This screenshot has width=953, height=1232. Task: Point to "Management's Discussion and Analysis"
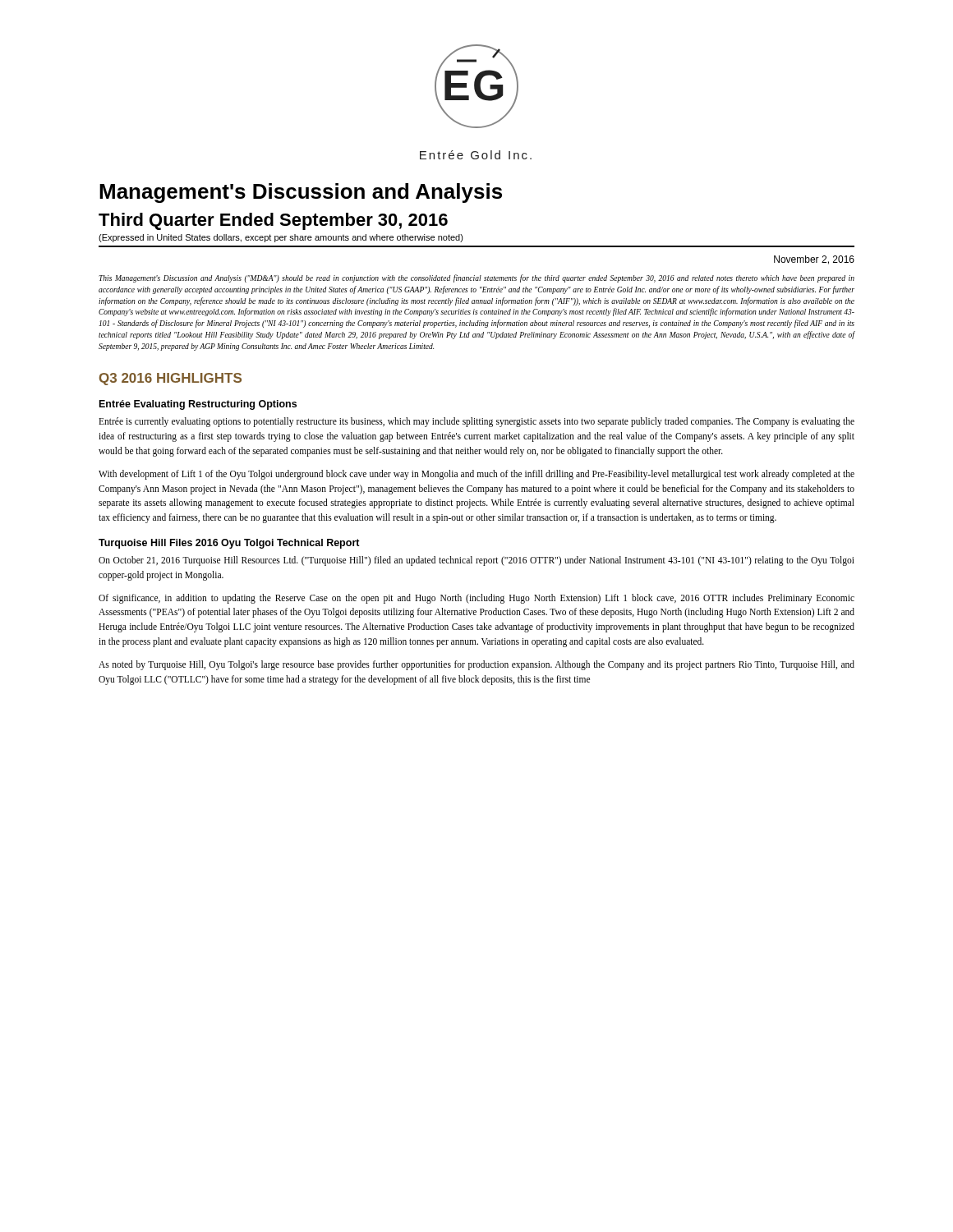pyautogui.click(x=301, y=191)
